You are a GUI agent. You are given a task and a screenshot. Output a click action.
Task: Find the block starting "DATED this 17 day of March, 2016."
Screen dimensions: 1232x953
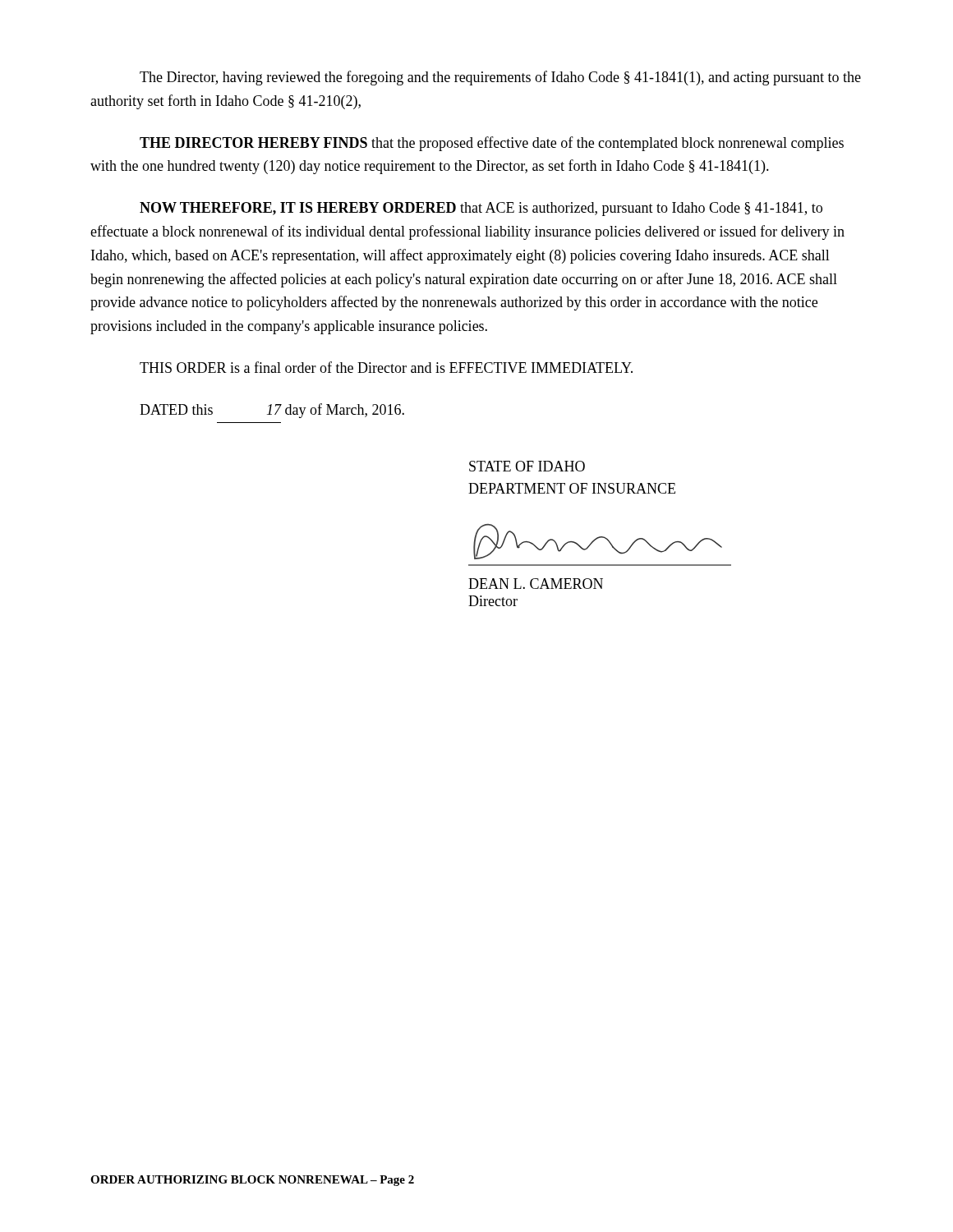272,410
